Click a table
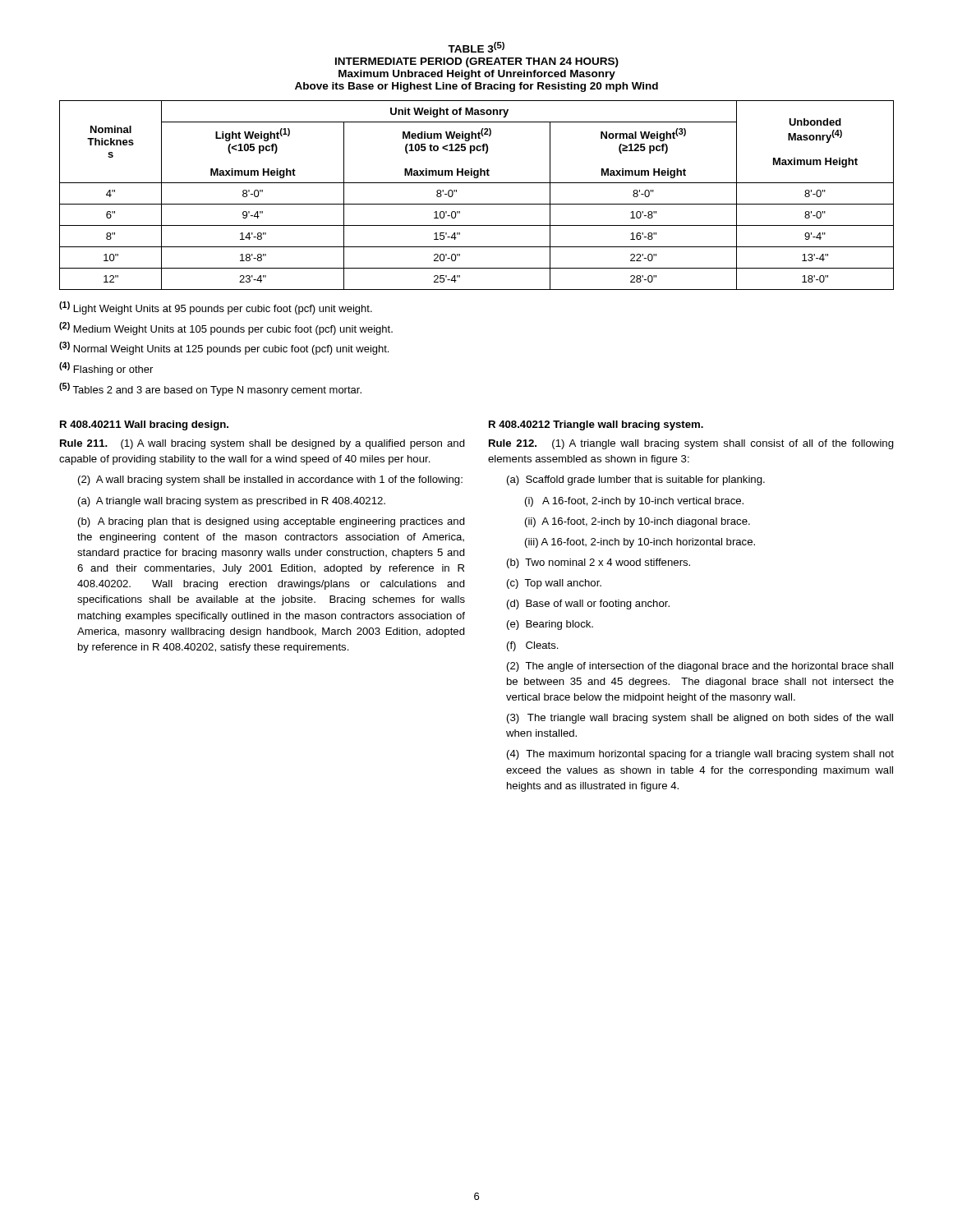This screenshot has width=953, height=1232. click(476, 195)
